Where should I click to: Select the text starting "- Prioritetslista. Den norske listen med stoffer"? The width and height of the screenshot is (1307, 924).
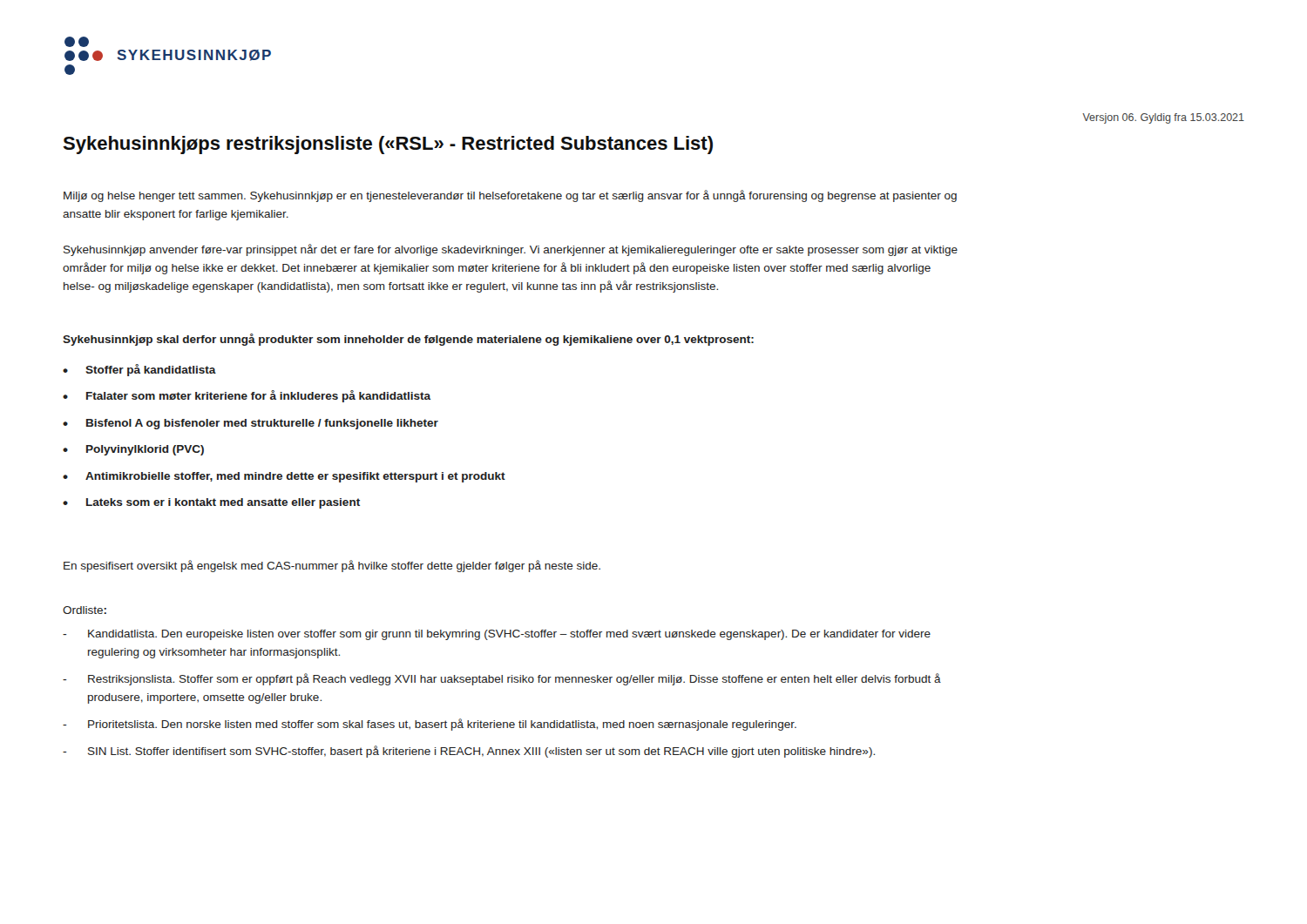pos(654,725)
